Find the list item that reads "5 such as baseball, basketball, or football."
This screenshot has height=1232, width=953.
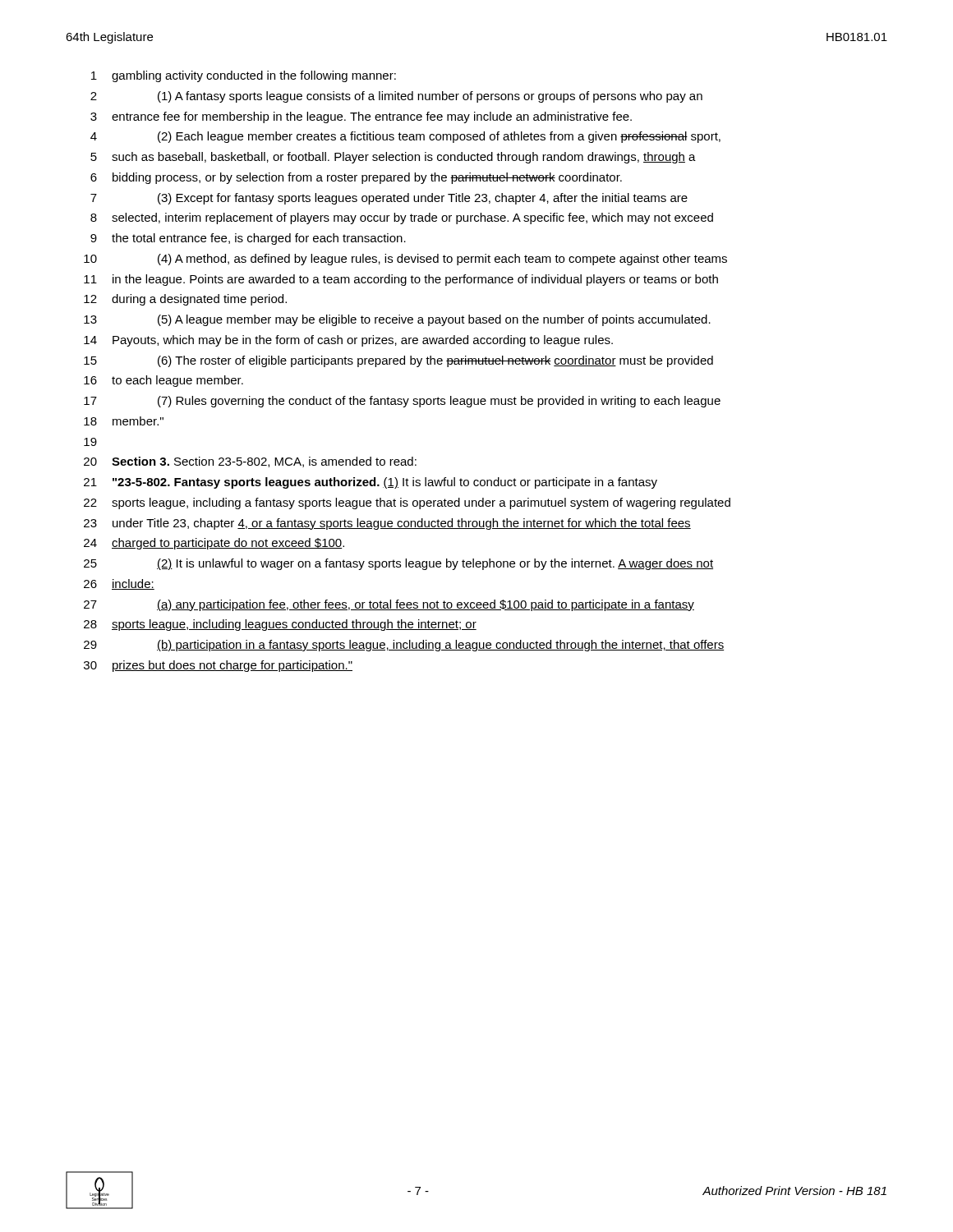point(476,157)
